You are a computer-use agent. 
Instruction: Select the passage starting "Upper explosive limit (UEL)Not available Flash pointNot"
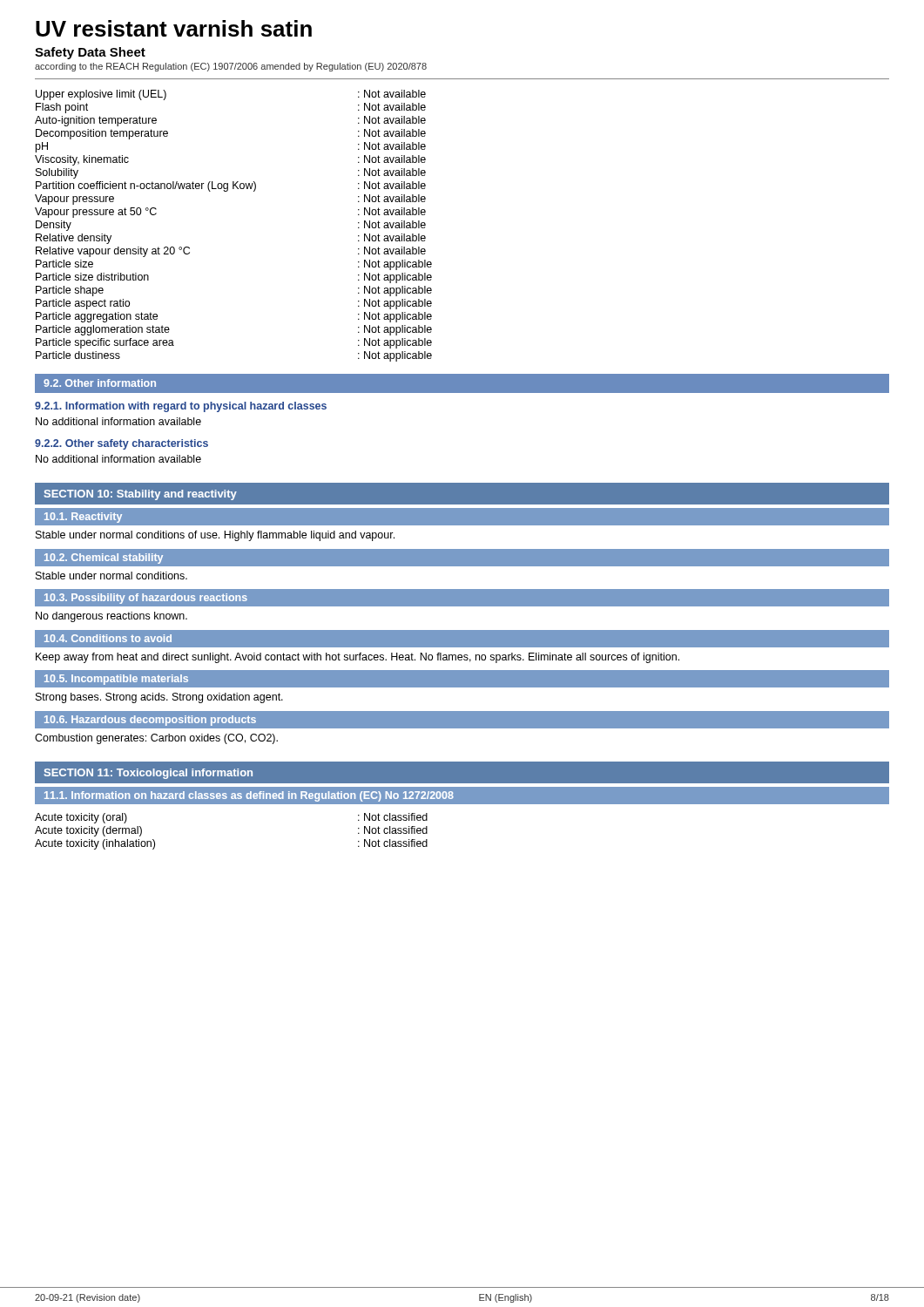pyautogui.click(x=96, y=95)
